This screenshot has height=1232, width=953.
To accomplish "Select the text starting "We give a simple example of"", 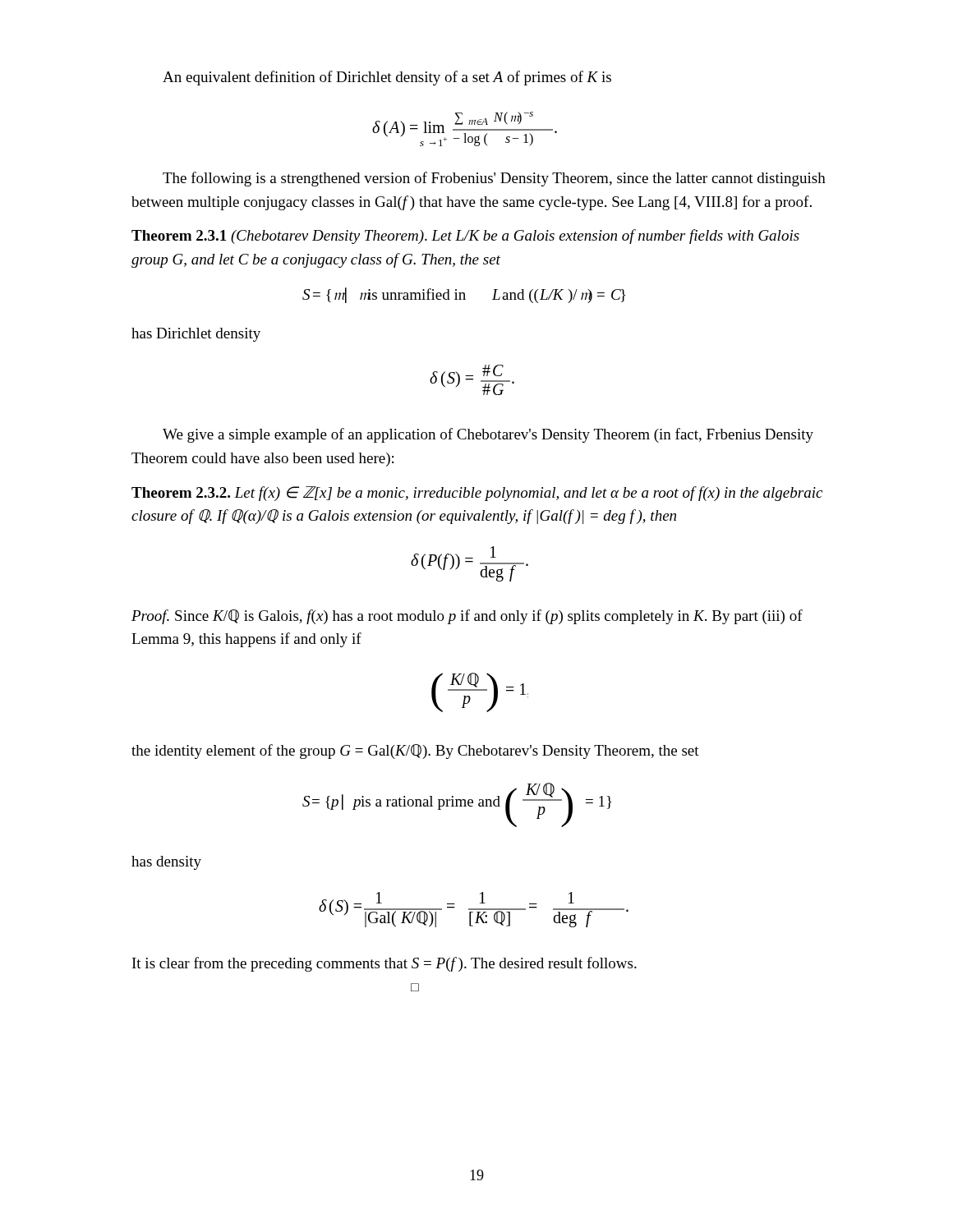I will click(479, 447).
